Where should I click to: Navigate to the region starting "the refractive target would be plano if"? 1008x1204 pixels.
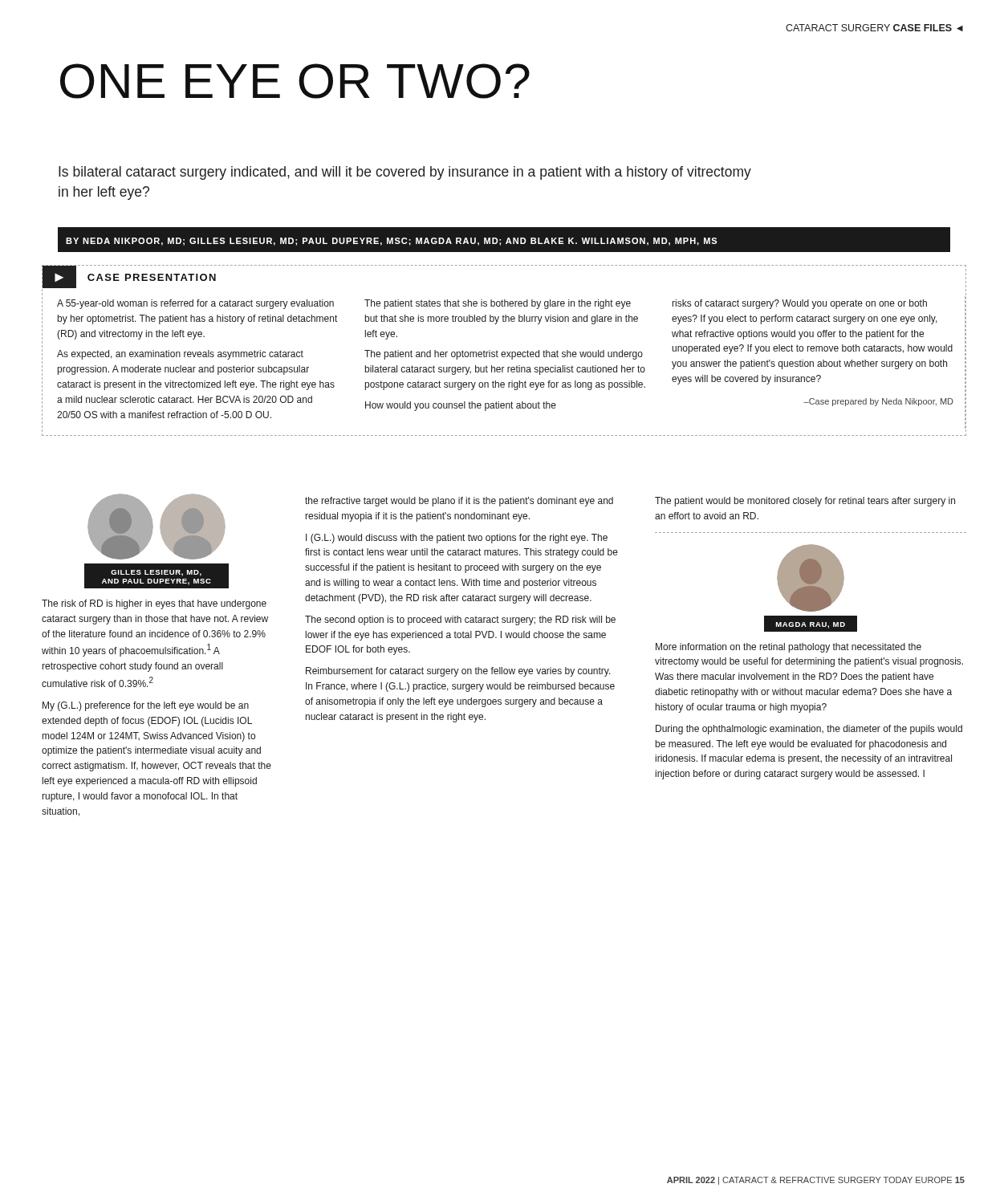tap(462, 609)
